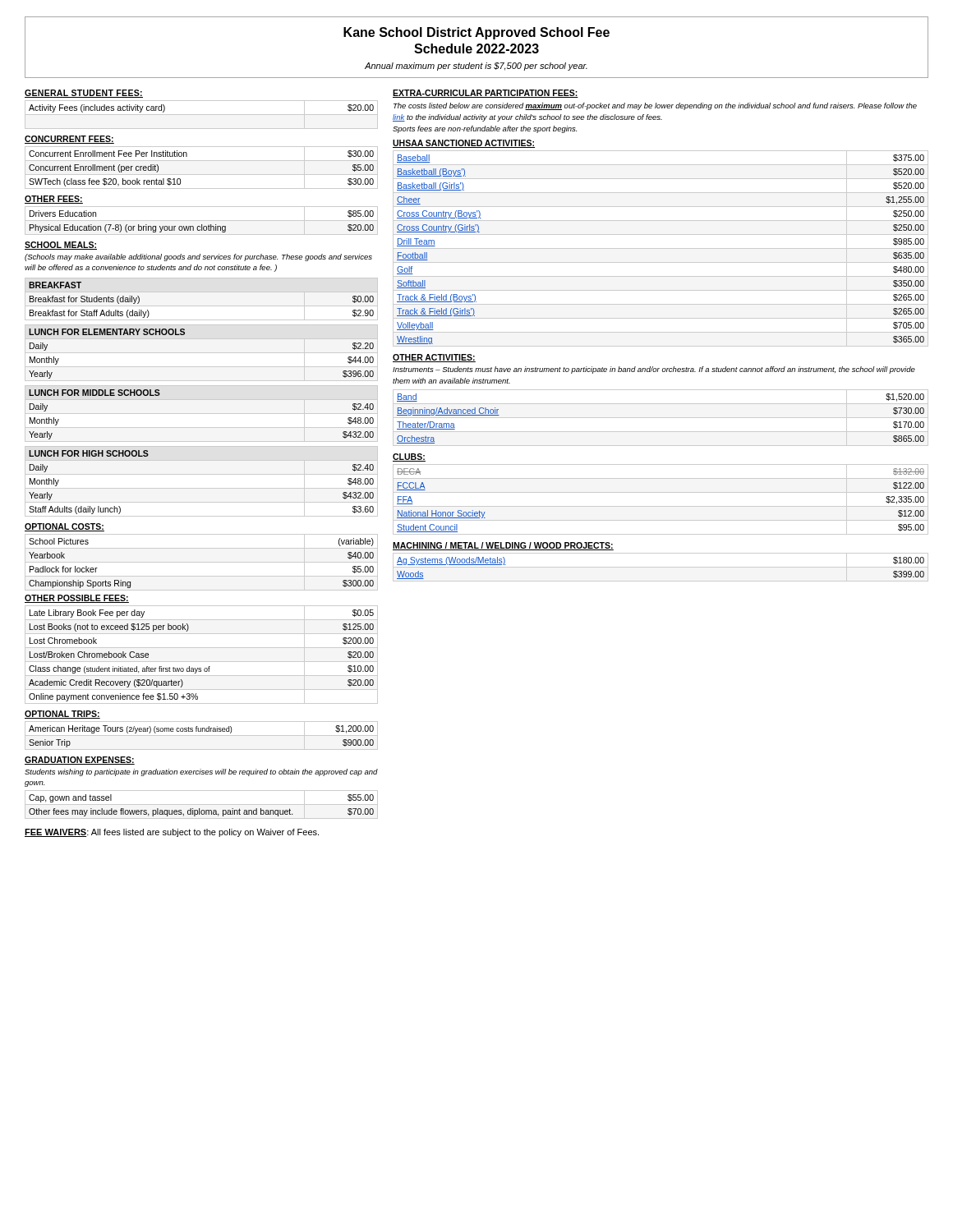Click on the table containing "Breakfast for Staff Adults (daily)"
Viewport: 953px width, 1232px height.
pos(201,299)
